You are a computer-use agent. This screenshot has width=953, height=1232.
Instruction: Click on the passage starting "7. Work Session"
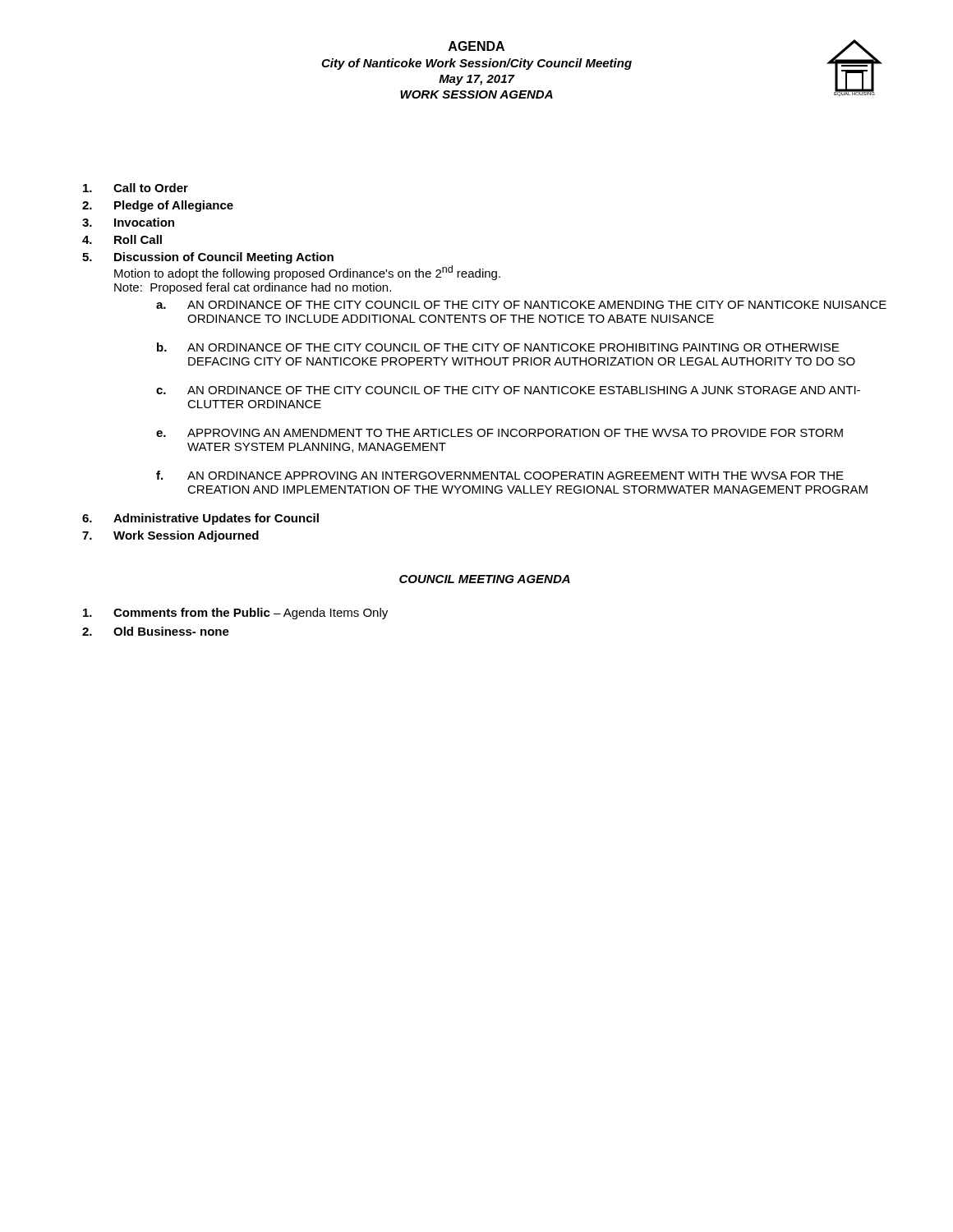click(170, 536)
